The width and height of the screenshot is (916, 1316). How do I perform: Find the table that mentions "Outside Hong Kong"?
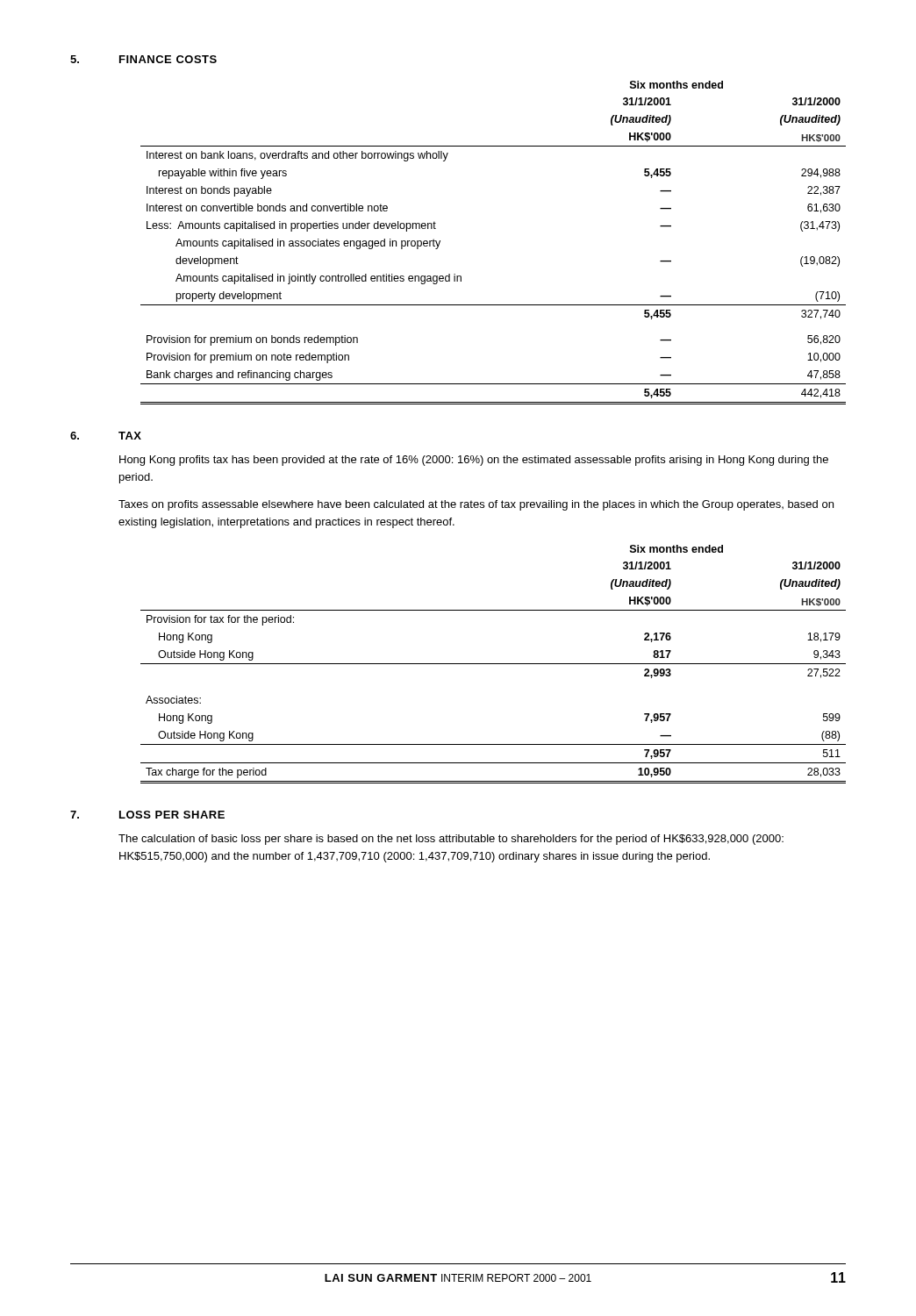(493, 662)
